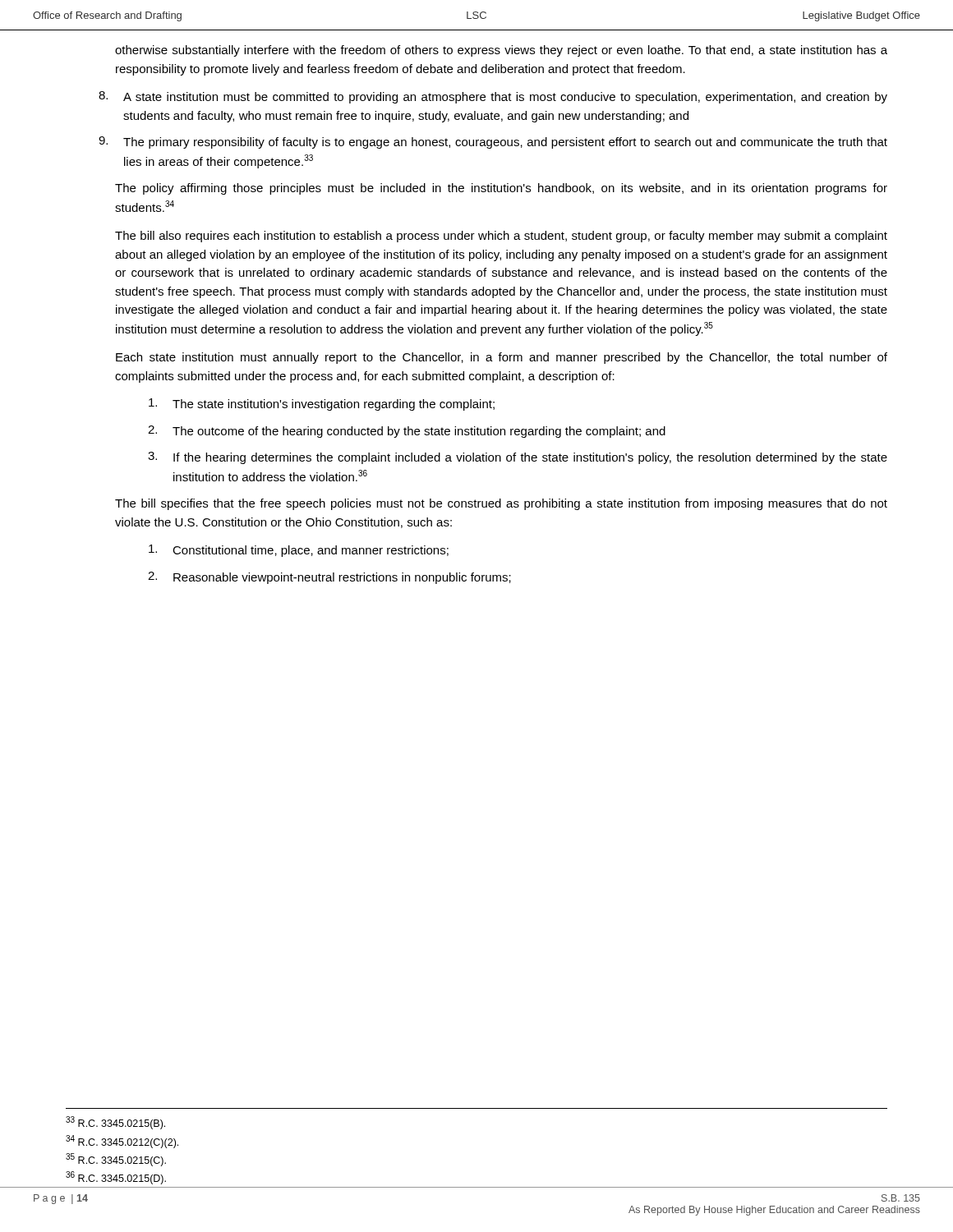The height and width of the screenshot is (1232, 953).
Task: Click on the element starting "The bill specifies that the"
Action: click(x=501, y=512)
